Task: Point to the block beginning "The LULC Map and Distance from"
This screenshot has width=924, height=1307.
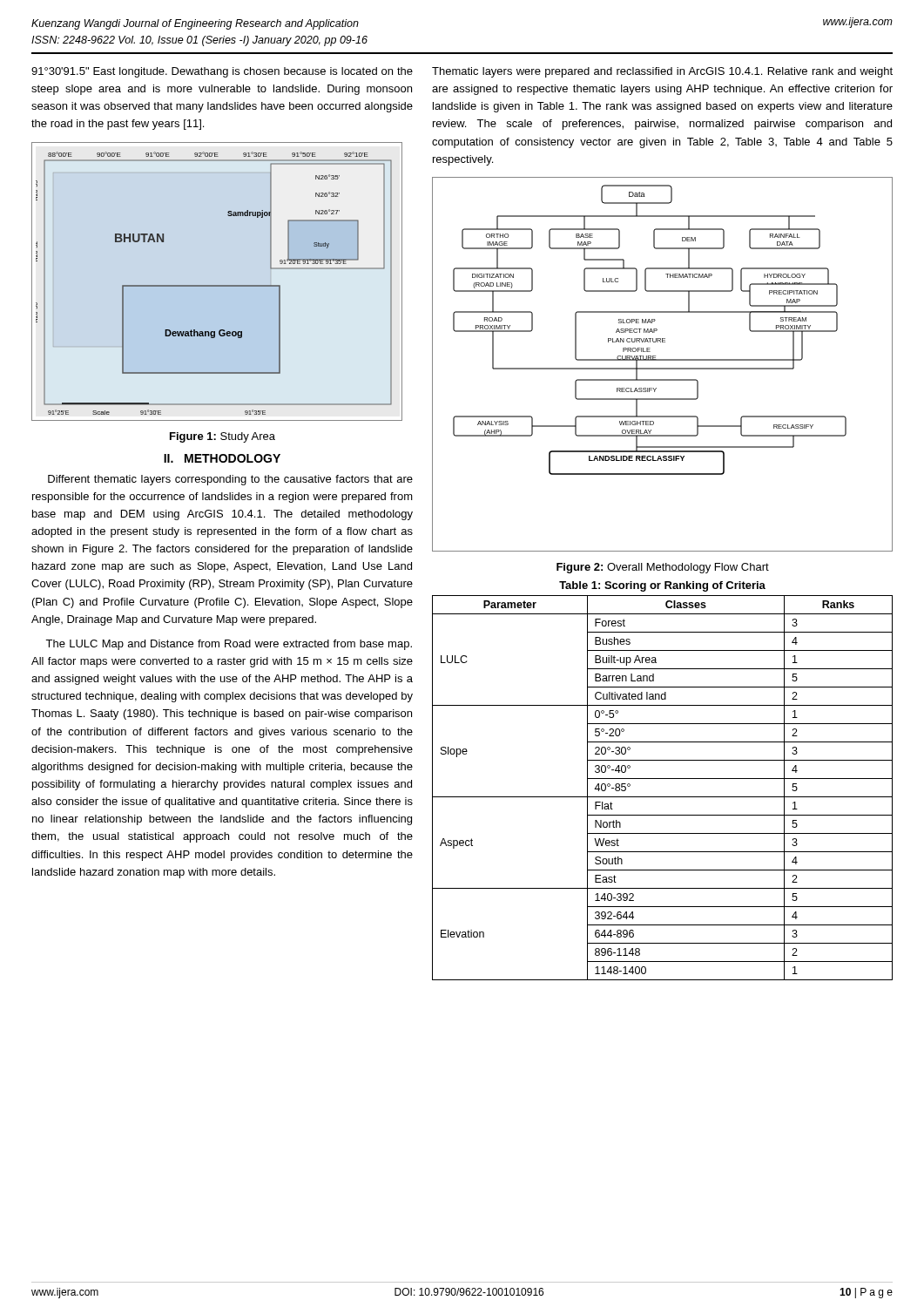Action: [222, 757]
